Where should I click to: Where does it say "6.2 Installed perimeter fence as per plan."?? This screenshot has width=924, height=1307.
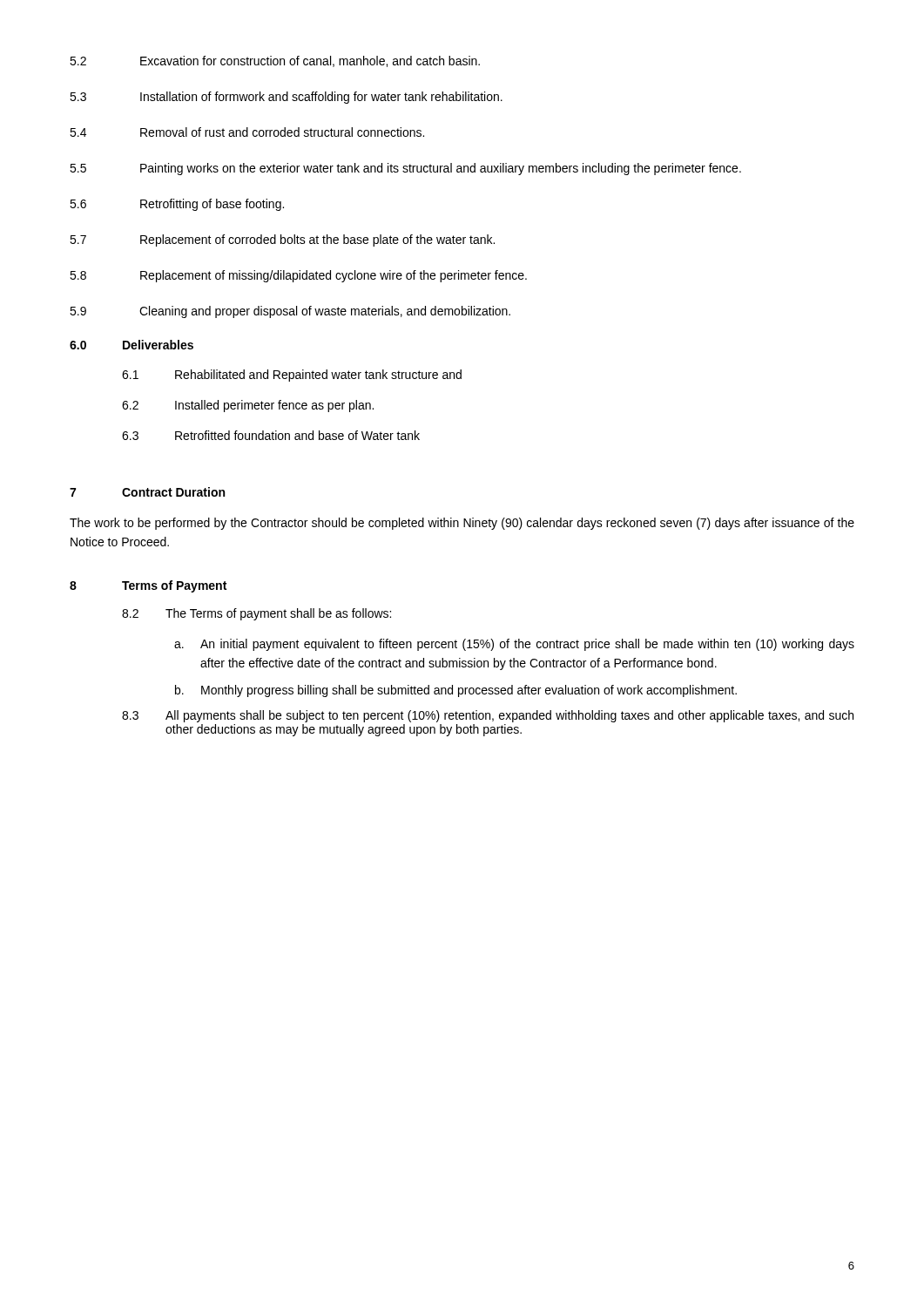click(x=248, y=406)
